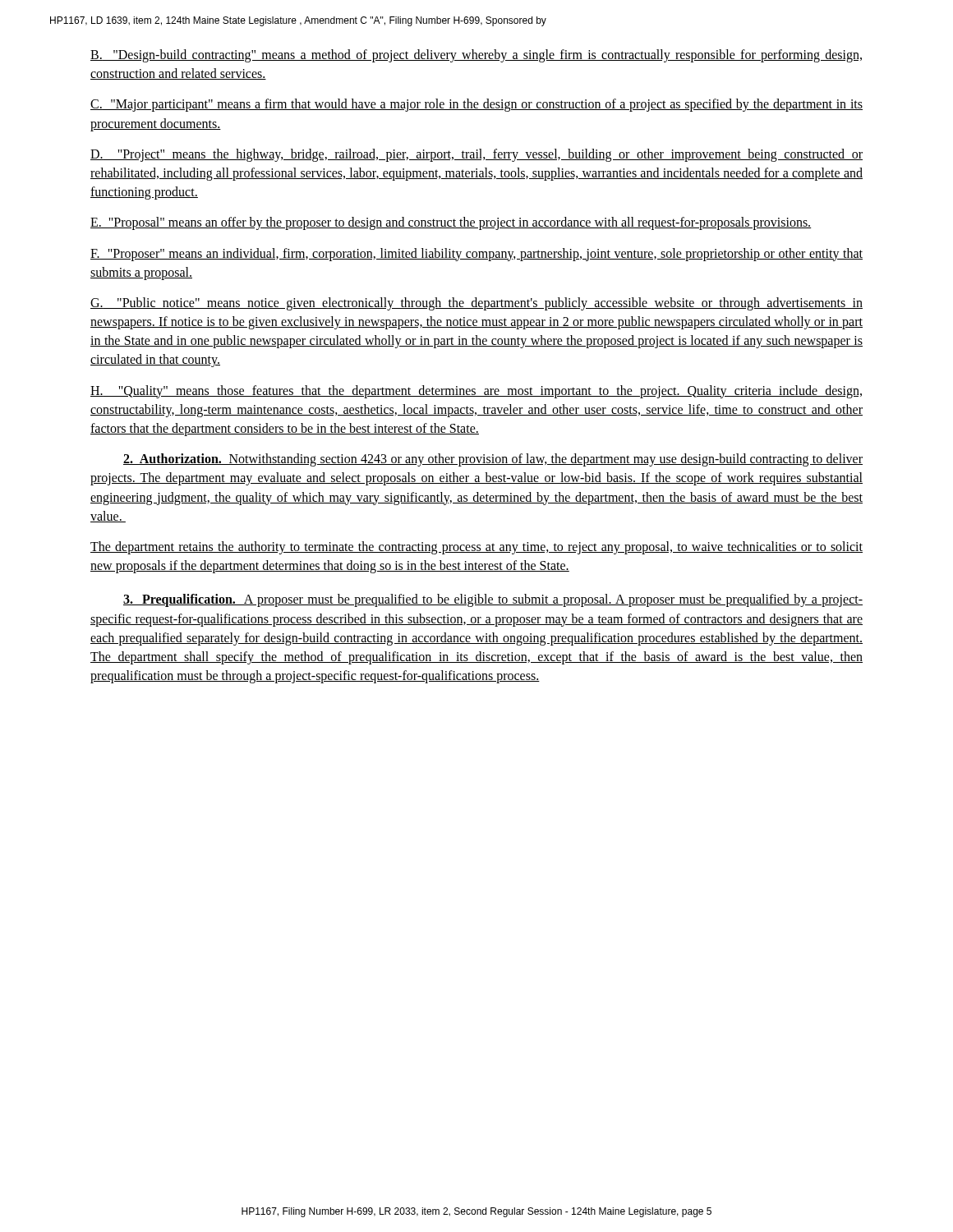Click on the list item with the text "H. "Quality" means those features that the"
Image resolution: width=953 pixels, height=1232 pixels.
click(x=476, y=409)
